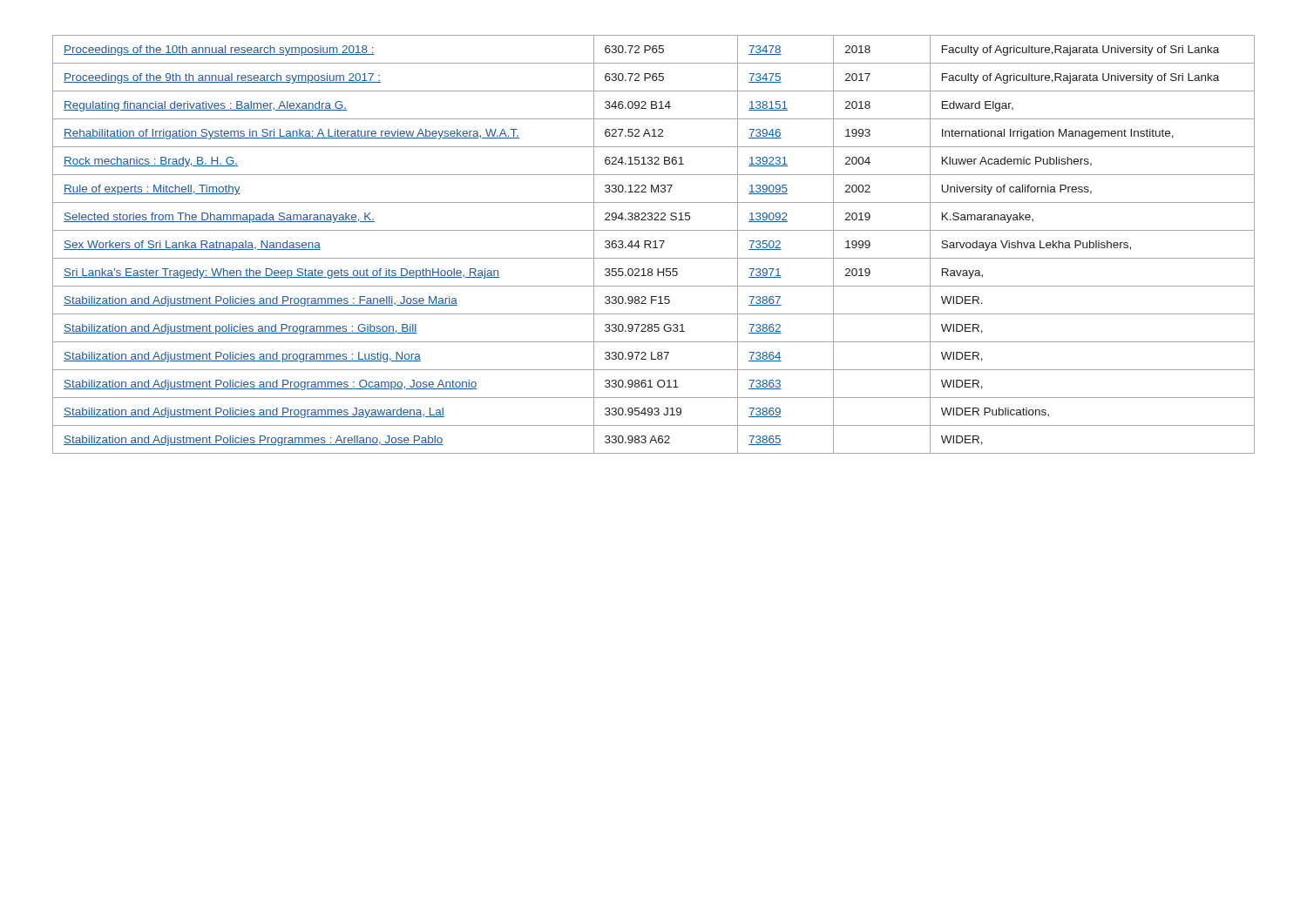Locate a table

coord(654,244)
